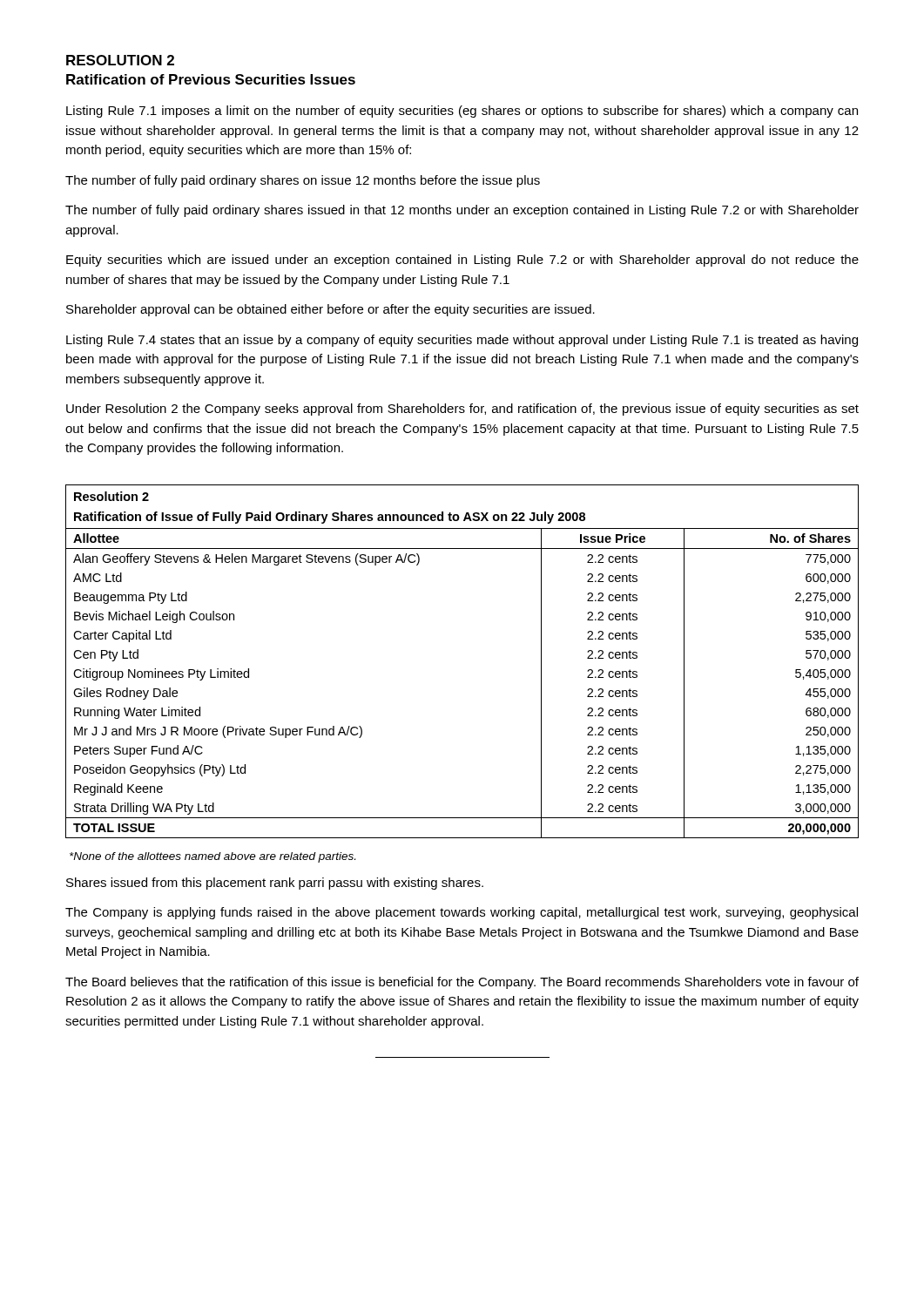Select the element starting "Listing Rule 7.4 states"
This screenshot has height=1307, width=924.
point(462,359)
